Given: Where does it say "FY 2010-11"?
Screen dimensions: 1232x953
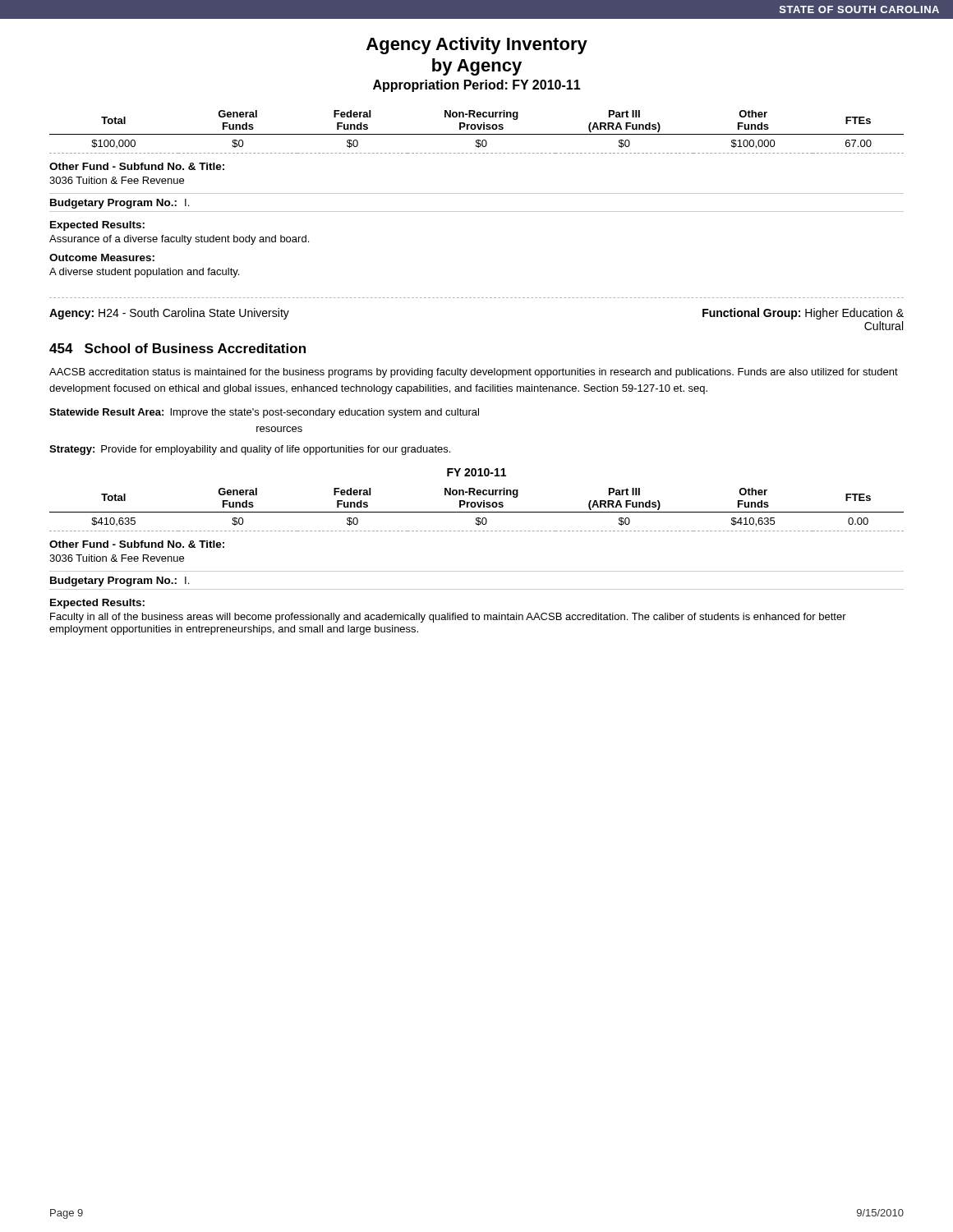Looking at the screenshot, I should [x=476, y=472].
